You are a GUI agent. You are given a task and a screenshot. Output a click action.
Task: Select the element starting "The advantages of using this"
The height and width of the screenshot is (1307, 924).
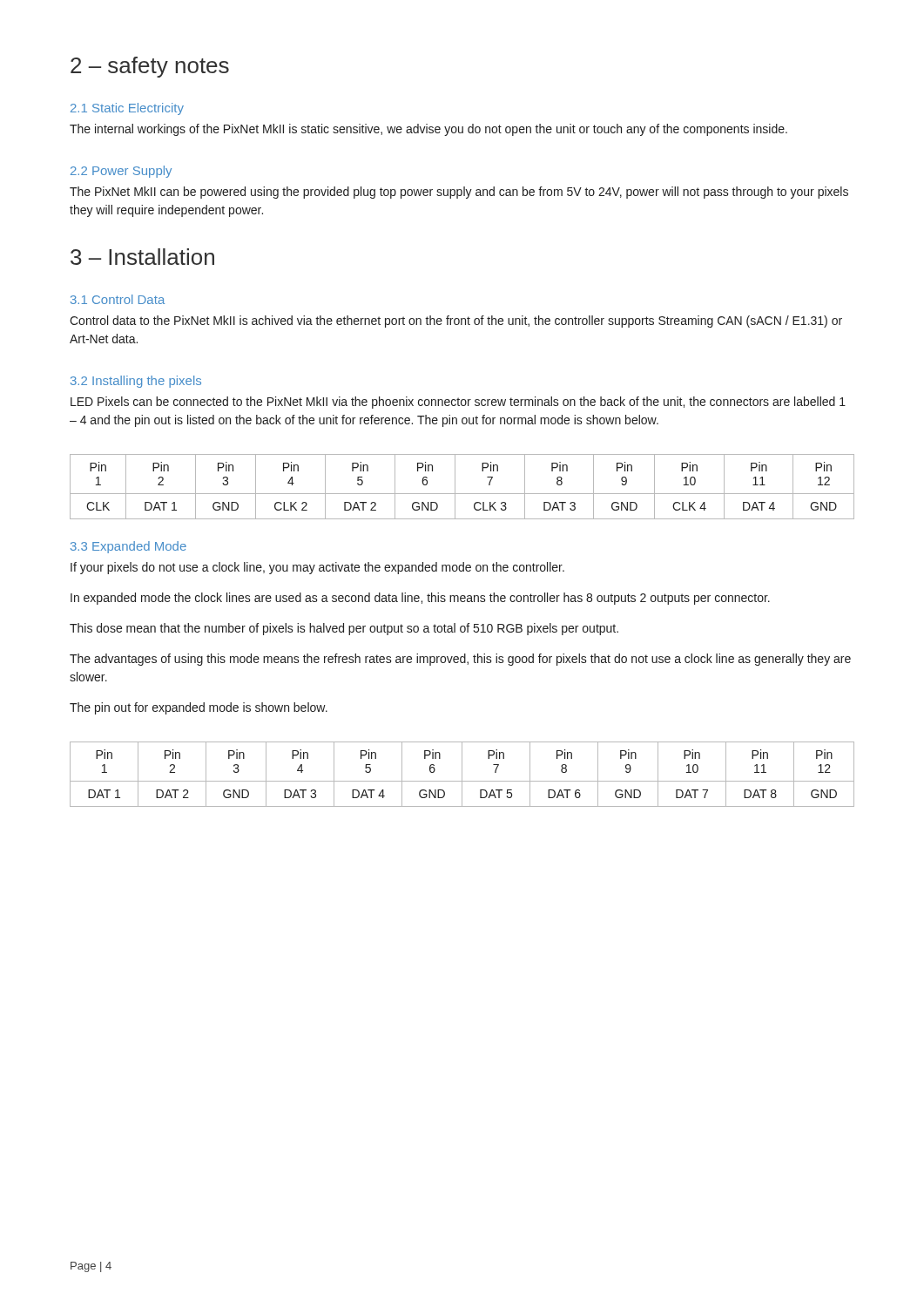[x=462, y=668]
